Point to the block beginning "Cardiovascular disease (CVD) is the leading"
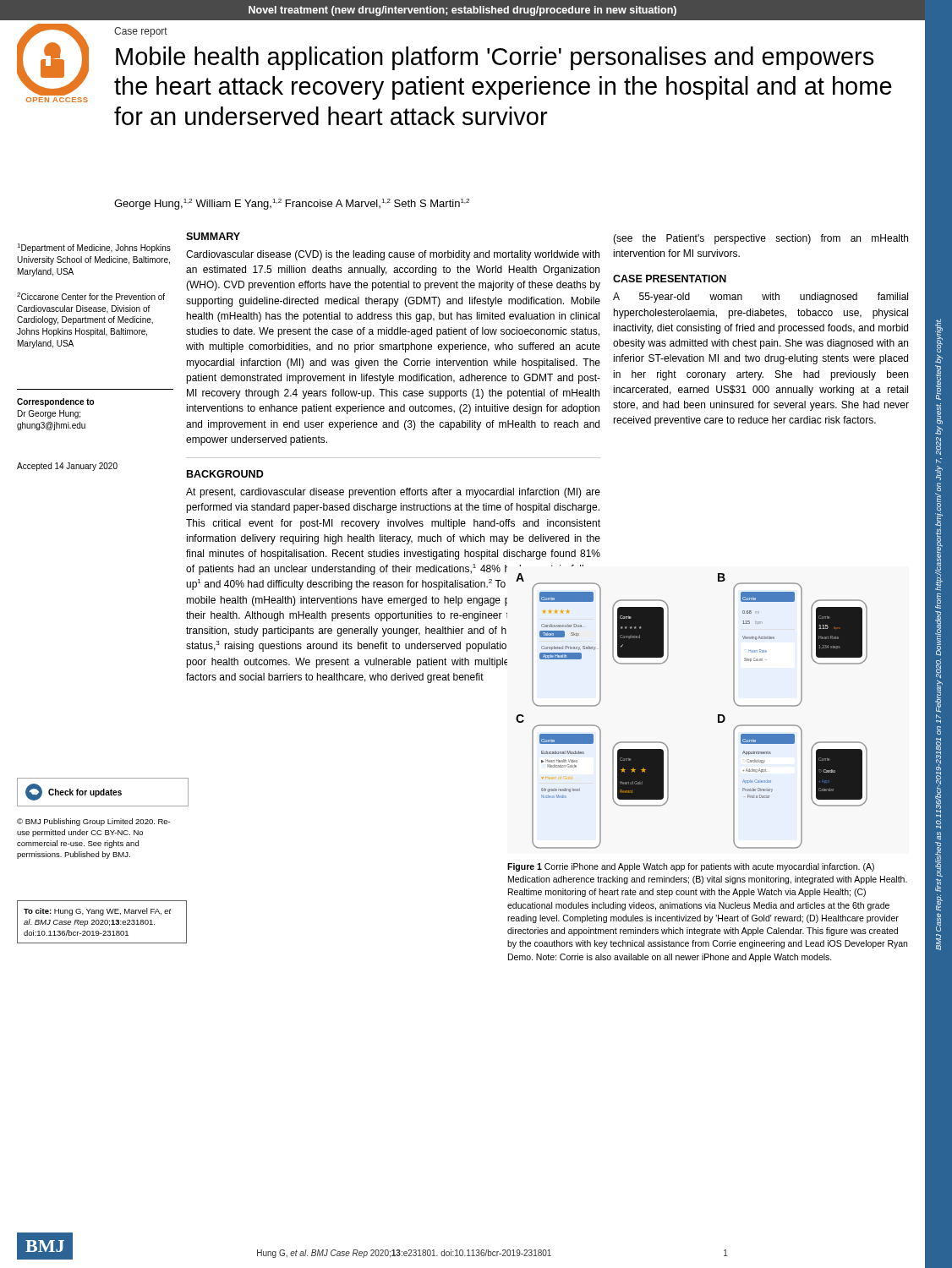Viewport: 952px width, 1268px height. 393,347
